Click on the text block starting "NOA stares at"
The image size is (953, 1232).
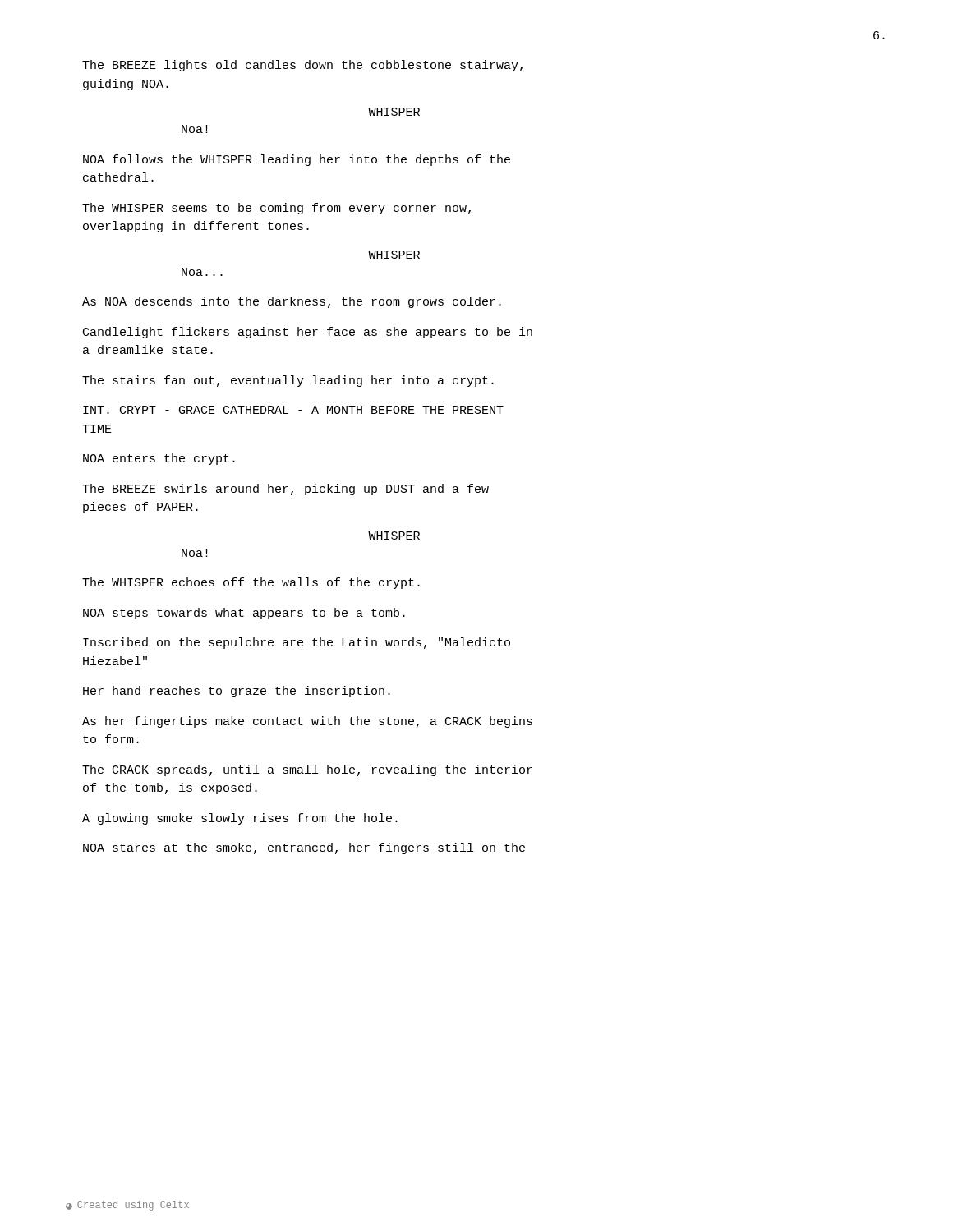tap(304, 849)
